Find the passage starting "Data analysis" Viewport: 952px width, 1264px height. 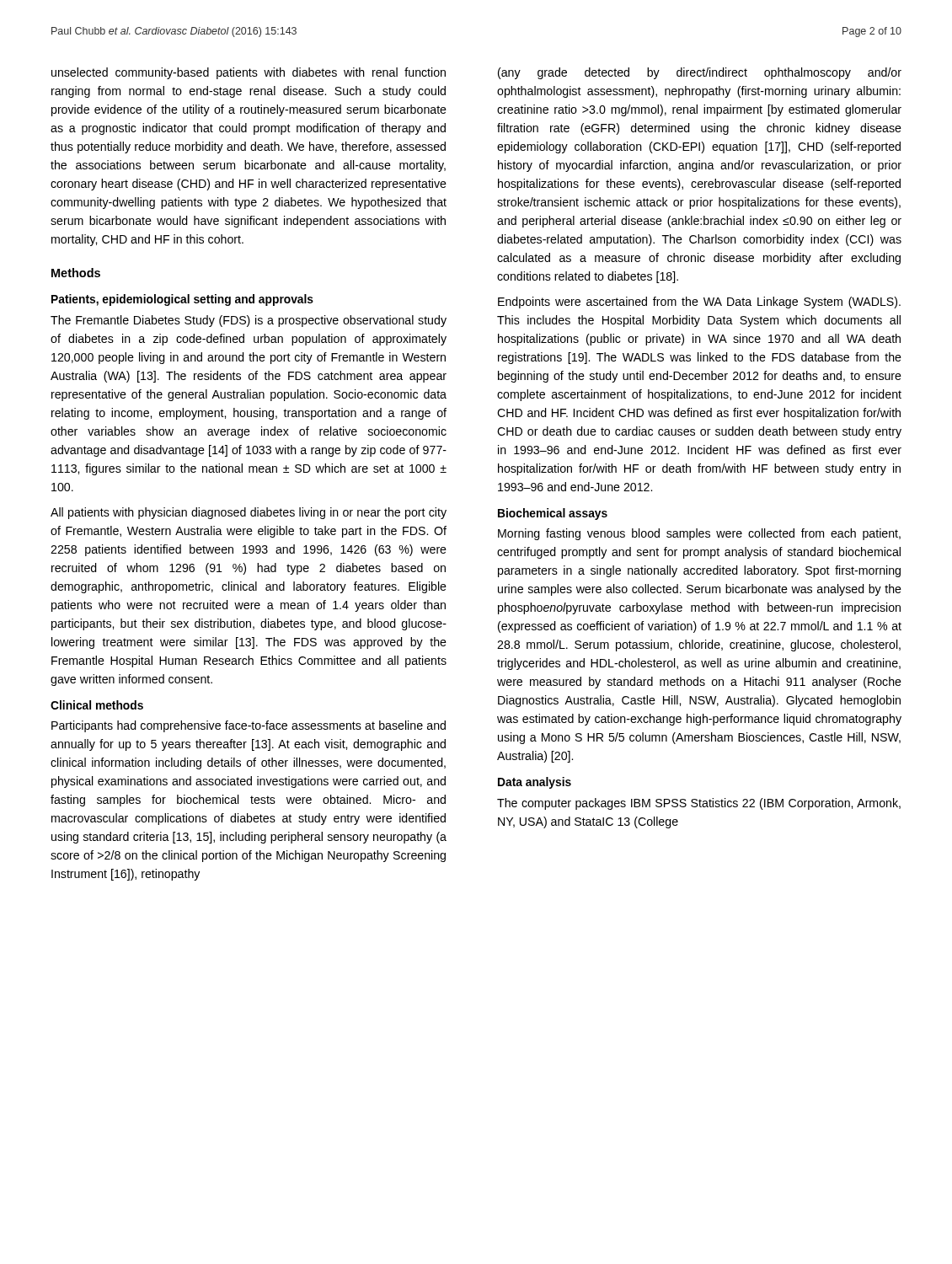coord(534,783)
